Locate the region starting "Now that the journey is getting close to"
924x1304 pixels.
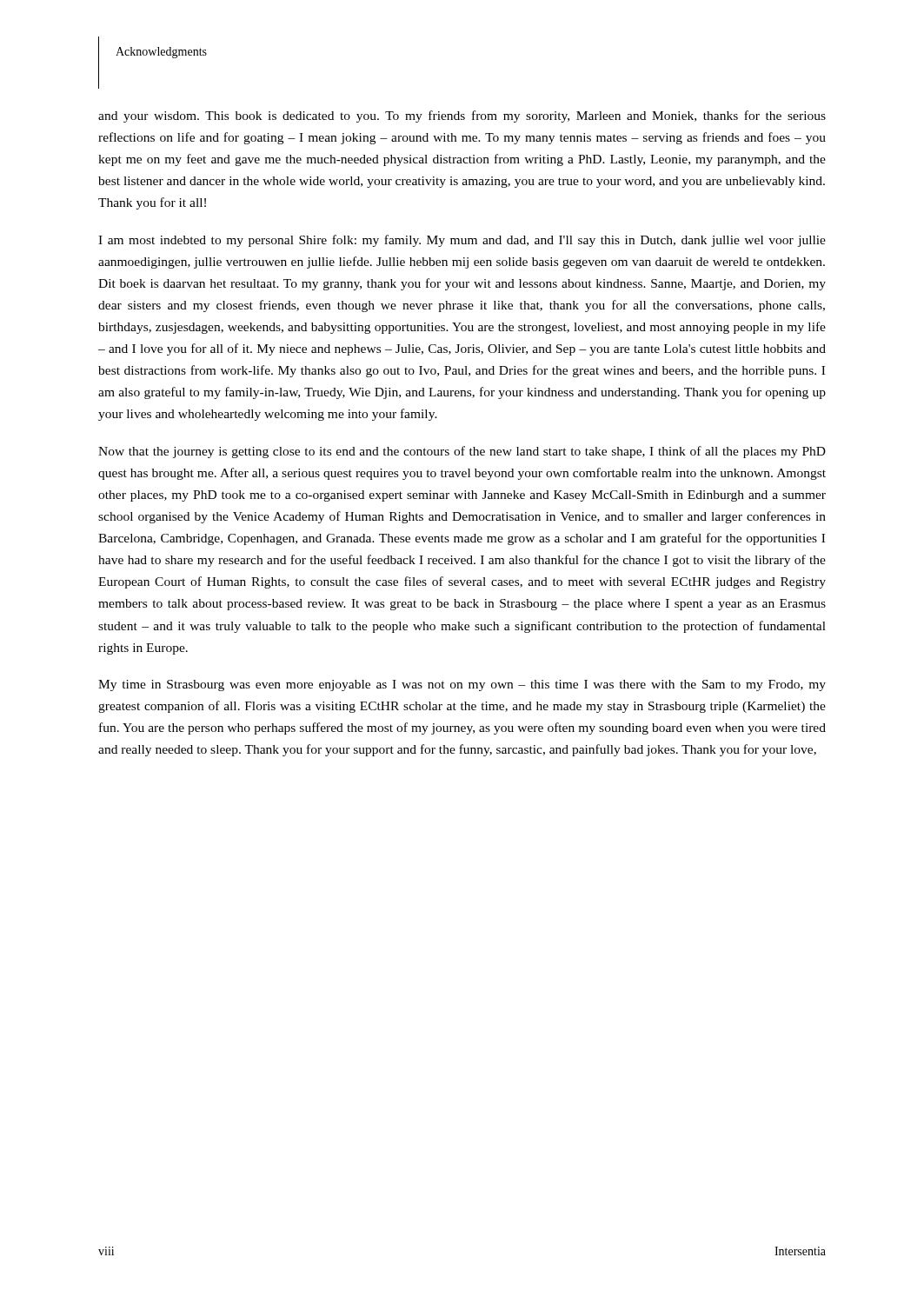click(462, 549)
